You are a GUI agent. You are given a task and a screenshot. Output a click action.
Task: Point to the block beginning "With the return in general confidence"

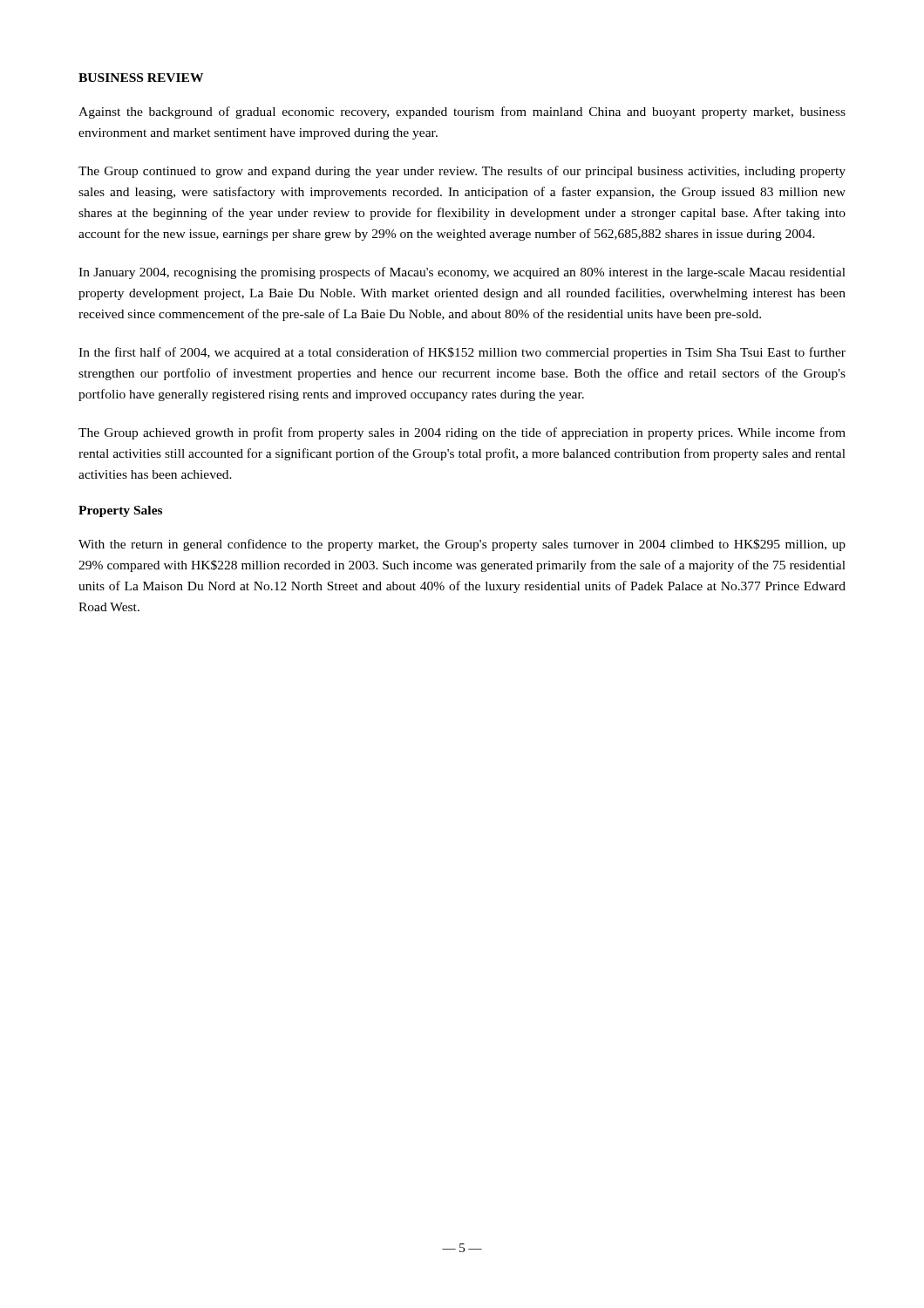coord(462,575)
